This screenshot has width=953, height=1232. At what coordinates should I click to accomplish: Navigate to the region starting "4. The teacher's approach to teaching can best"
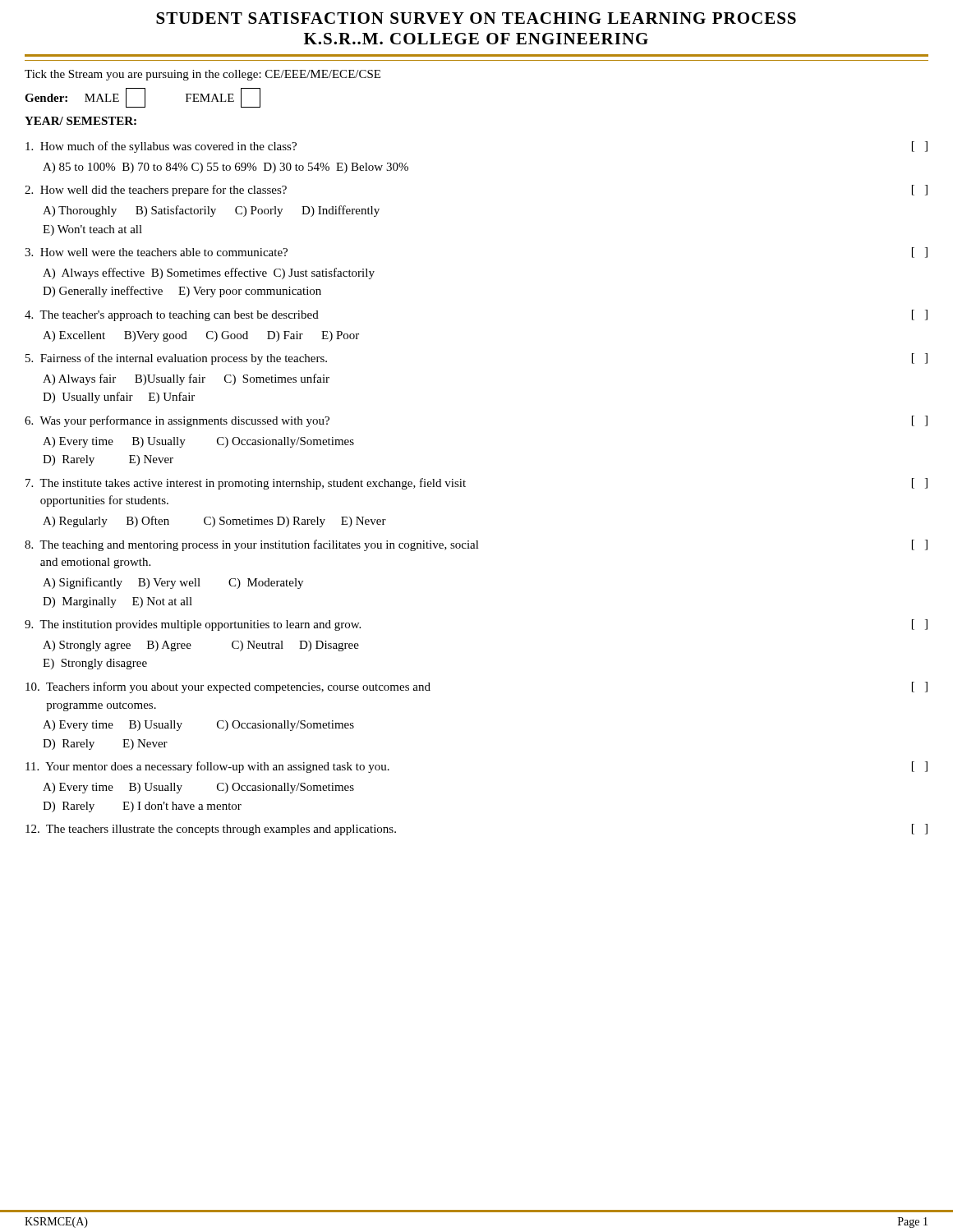point(170,315)
